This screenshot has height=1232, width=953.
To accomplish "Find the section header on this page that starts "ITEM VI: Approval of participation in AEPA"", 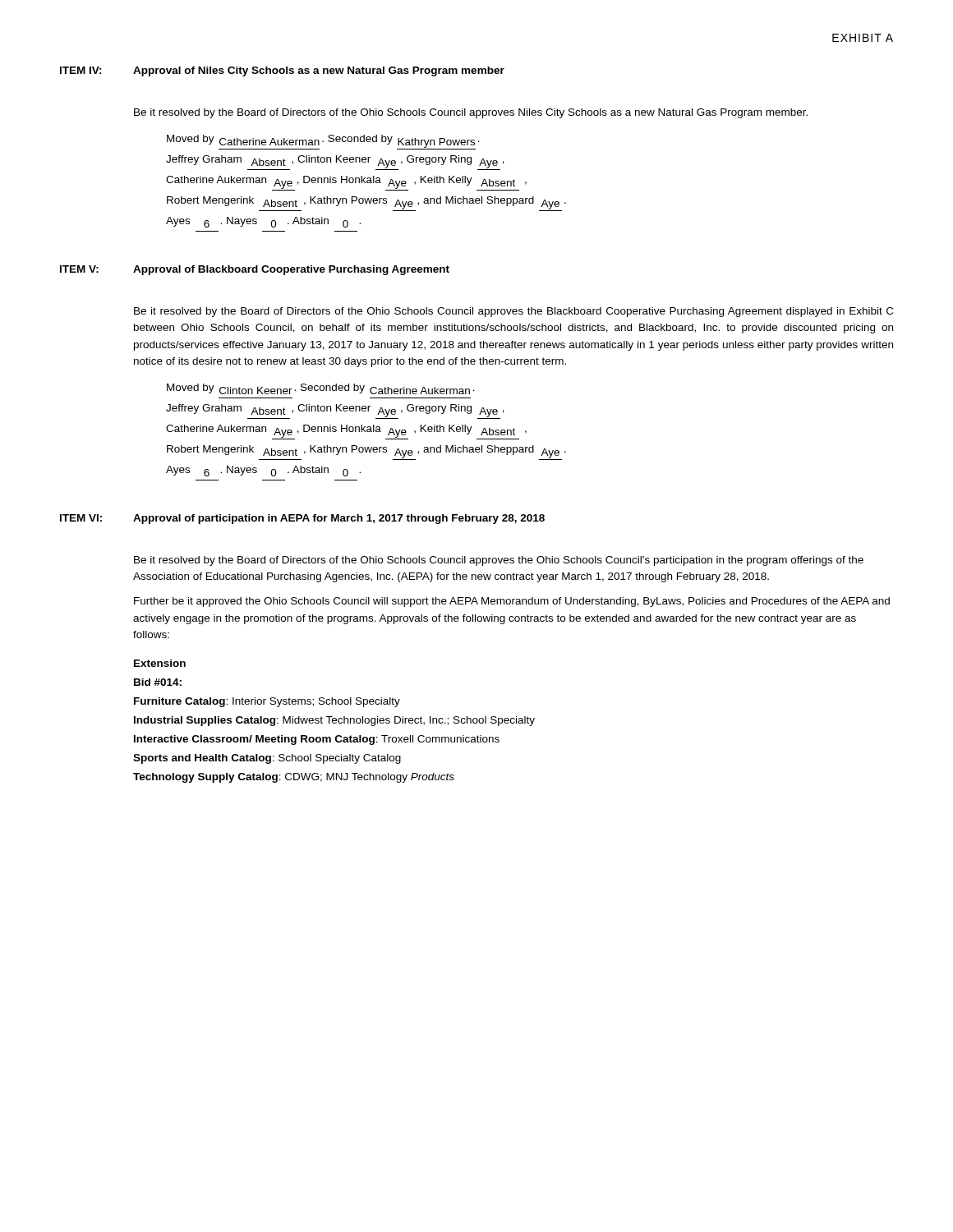I will tap(476, 518).
